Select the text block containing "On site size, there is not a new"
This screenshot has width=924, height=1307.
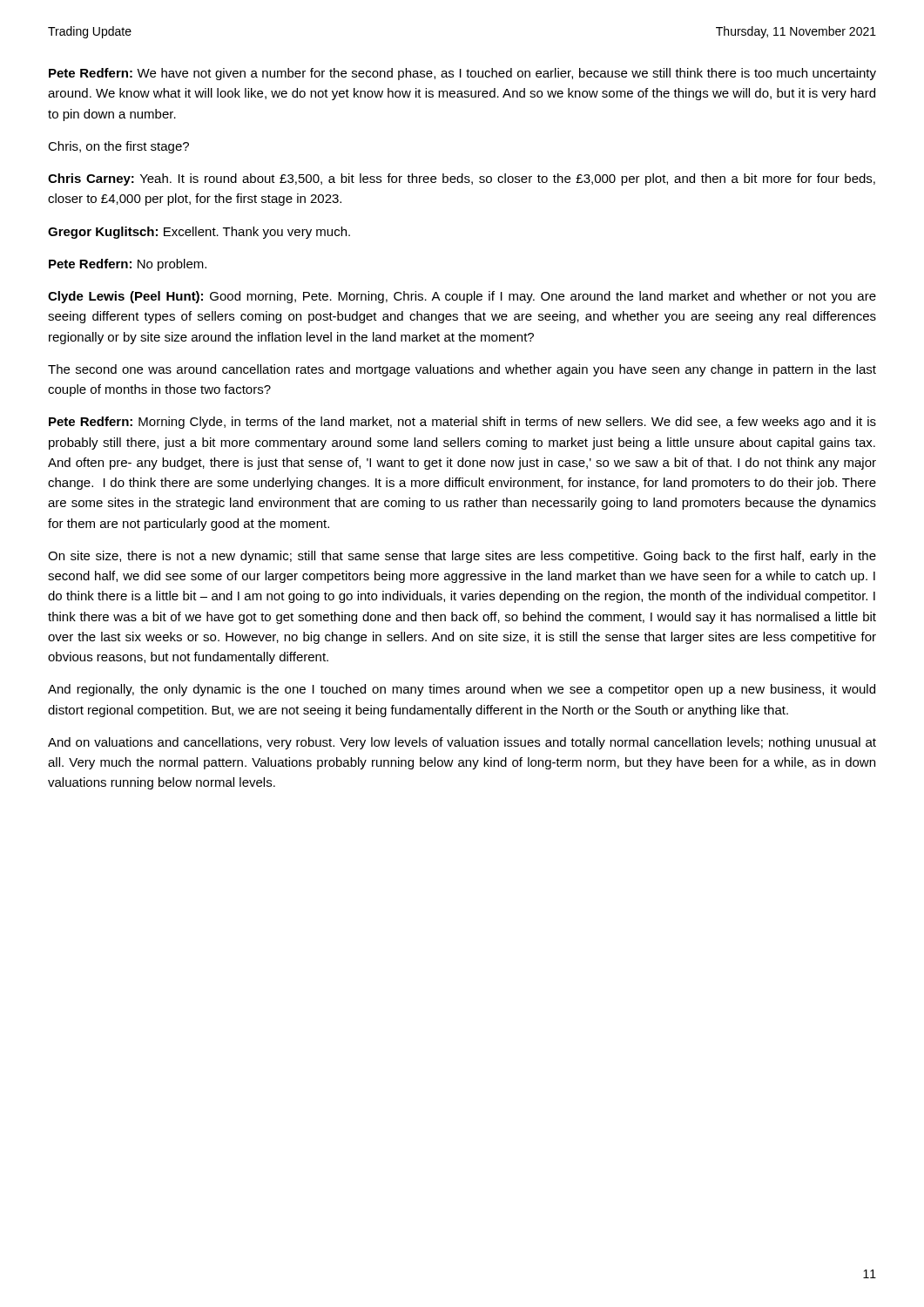click(x=462, y=606)
